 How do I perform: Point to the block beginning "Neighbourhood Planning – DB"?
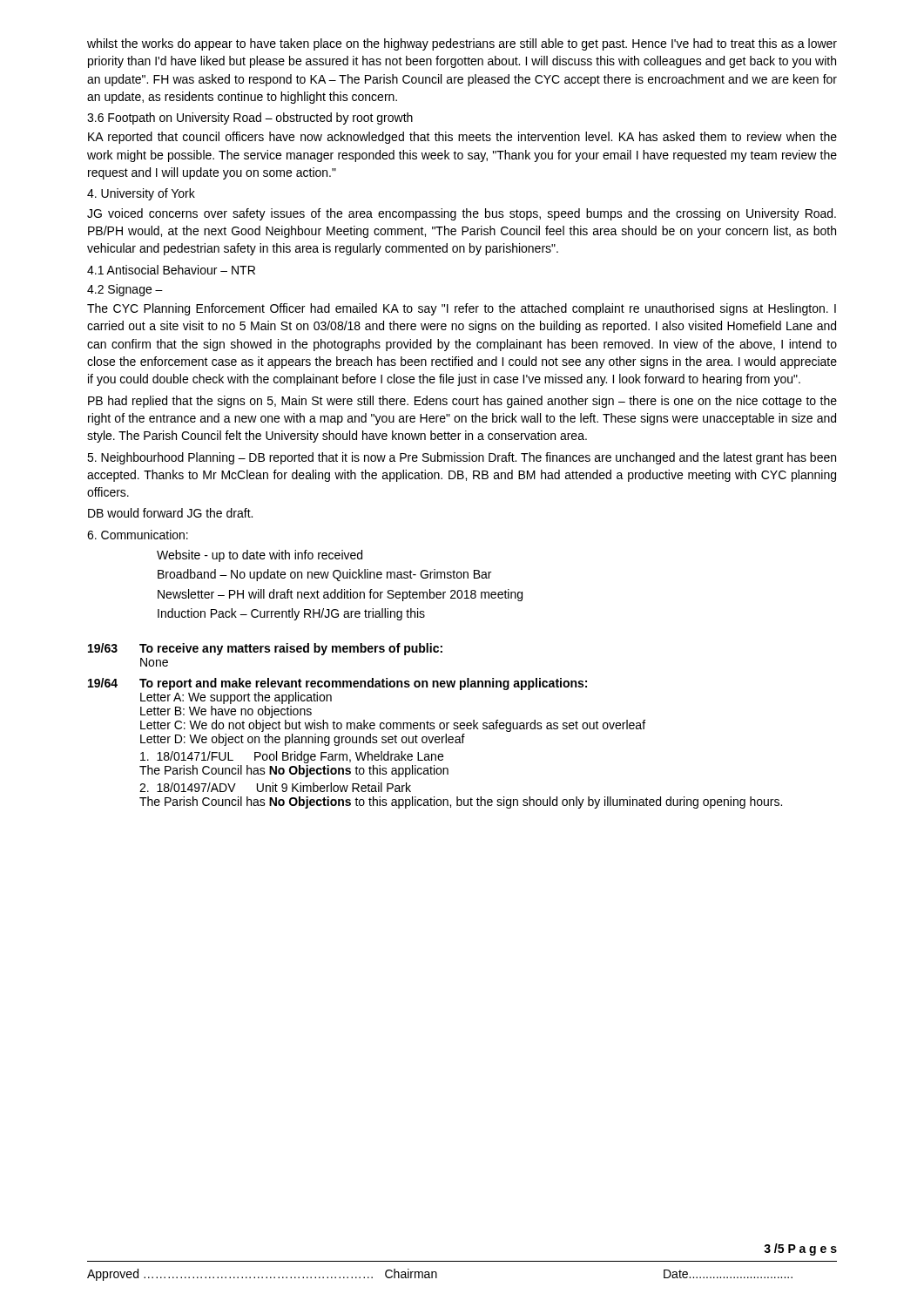(x=462, y=475)
